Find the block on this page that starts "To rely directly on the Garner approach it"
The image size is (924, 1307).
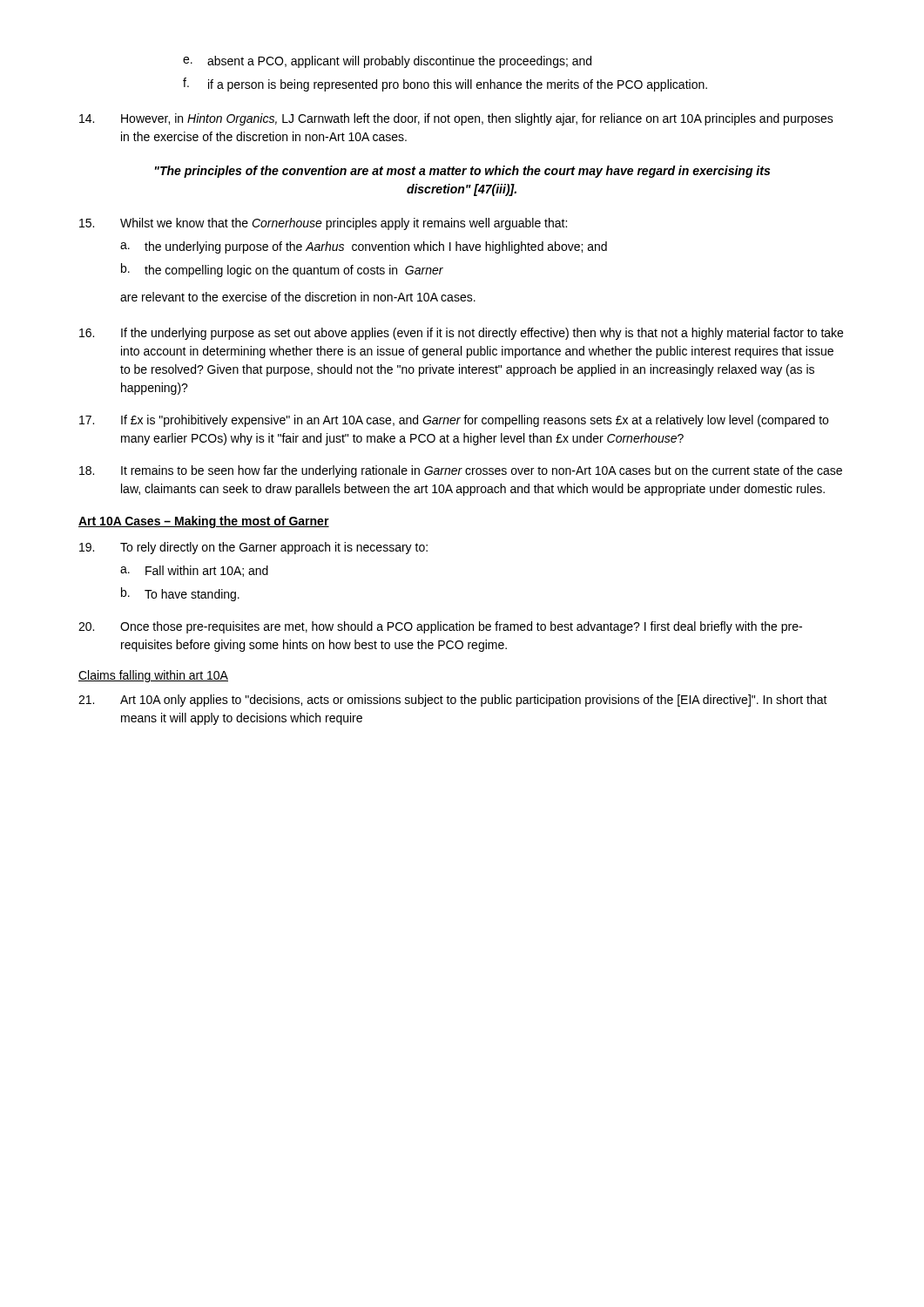pos(253,548)
